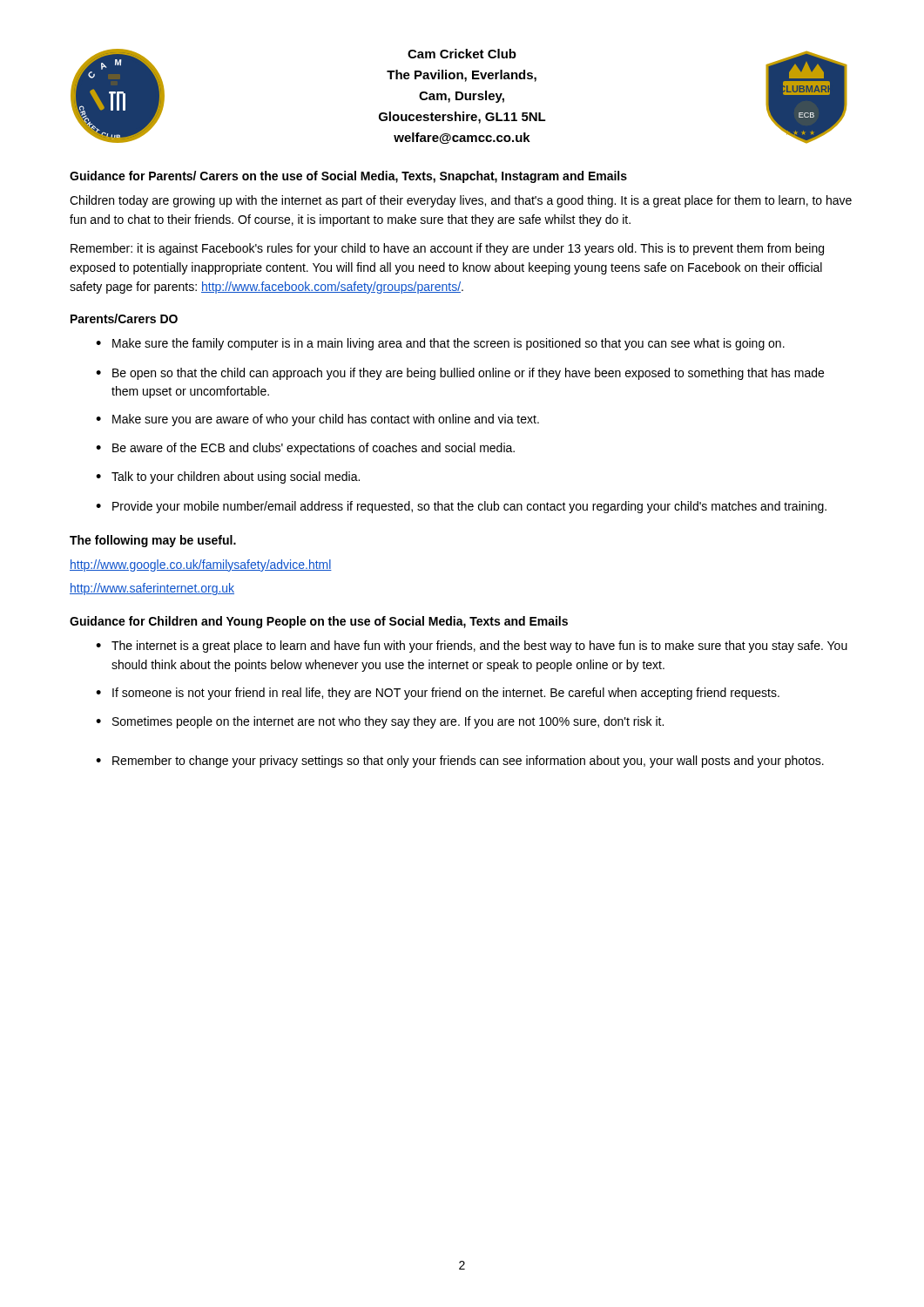Image resolution: width=924 pixels, height=1307 pixels.
Task: Point to the passage starting "• The internet is a"
Action: tap(475, 656)
